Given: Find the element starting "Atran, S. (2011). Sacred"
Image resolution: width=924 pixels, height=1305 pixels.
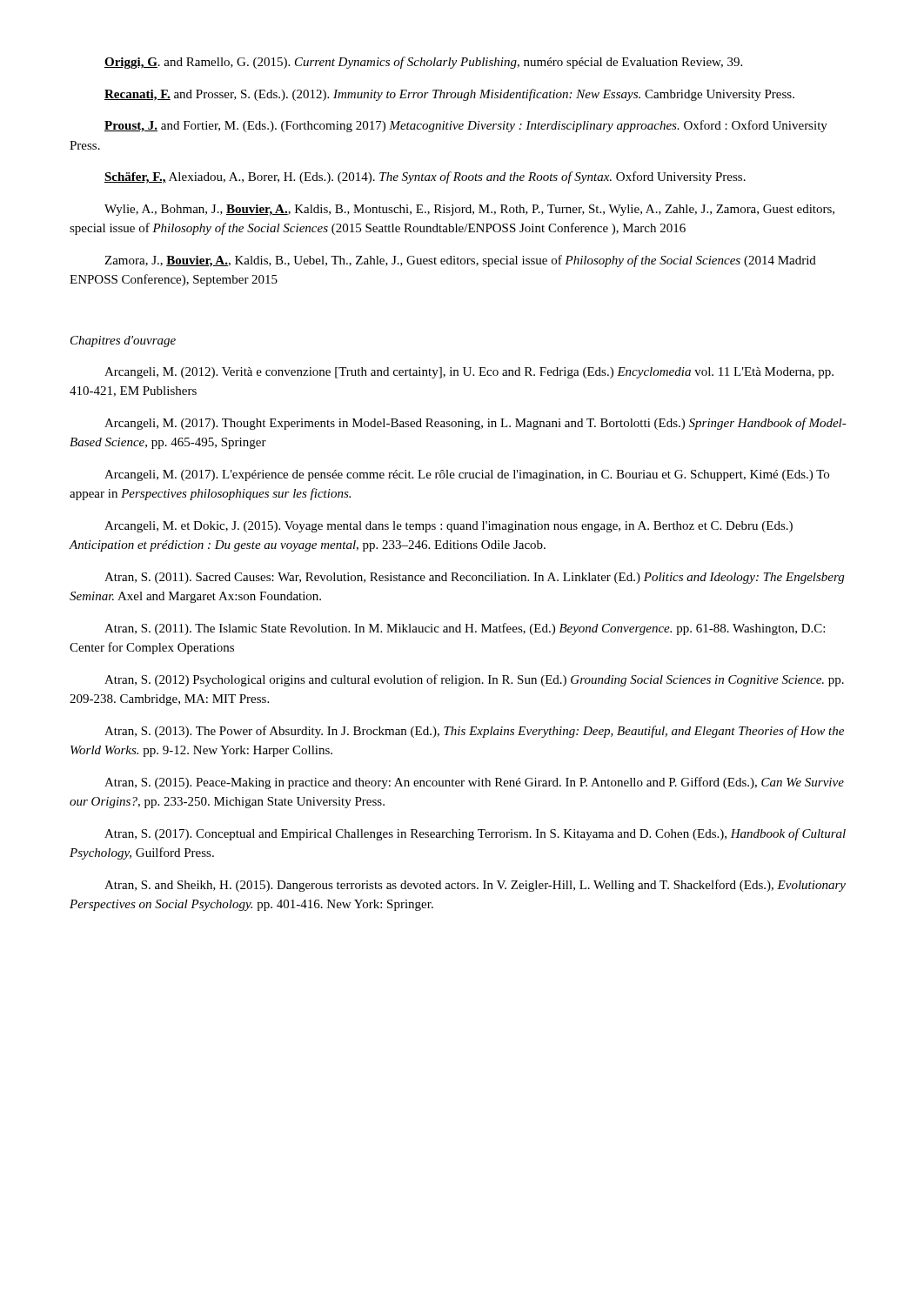Looking at the screenshot, I should [x=457, y=586].
